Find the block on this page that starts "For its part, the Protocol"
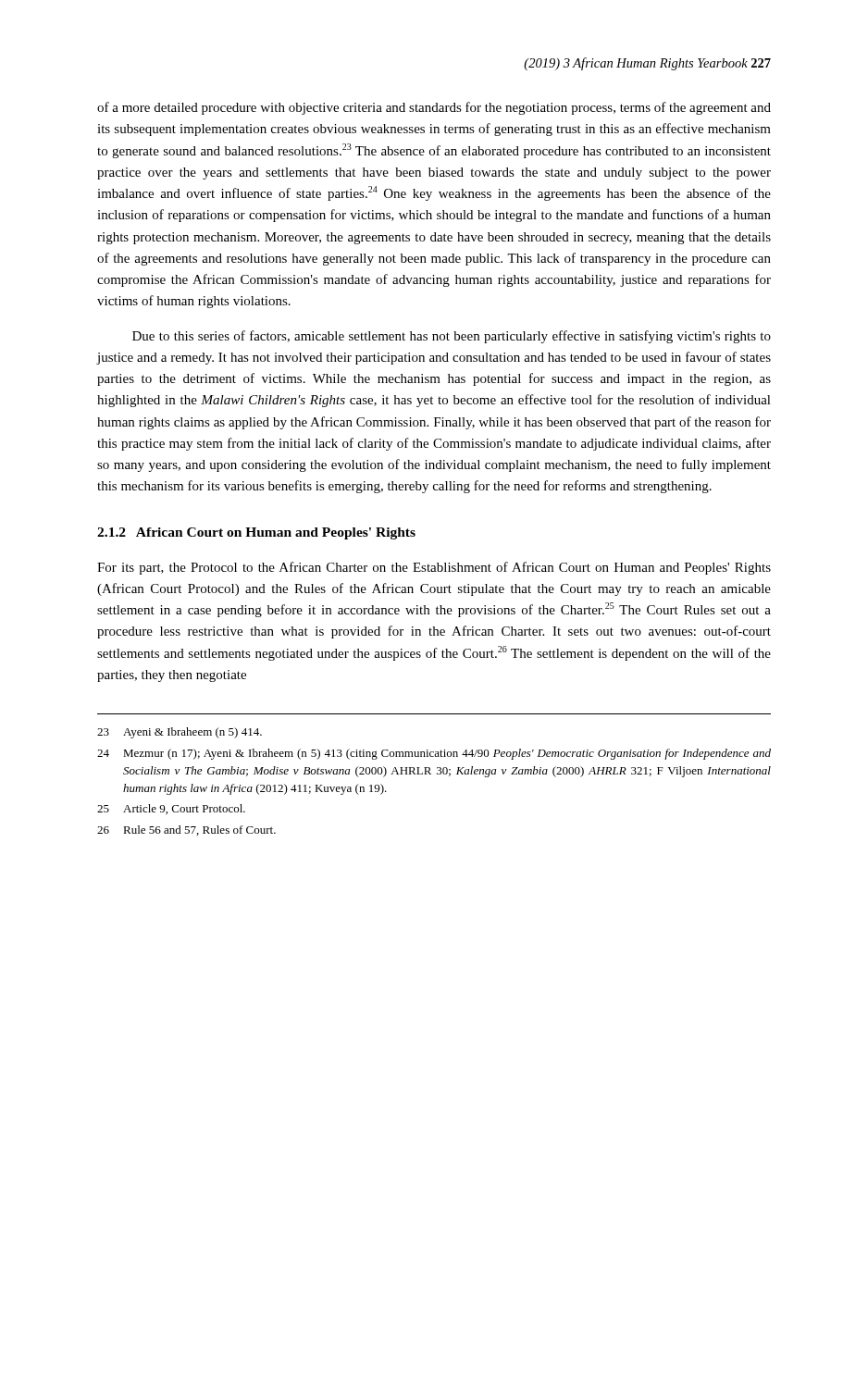Image resolution: width=868 pixels, height=1388 pixels. 434,621
